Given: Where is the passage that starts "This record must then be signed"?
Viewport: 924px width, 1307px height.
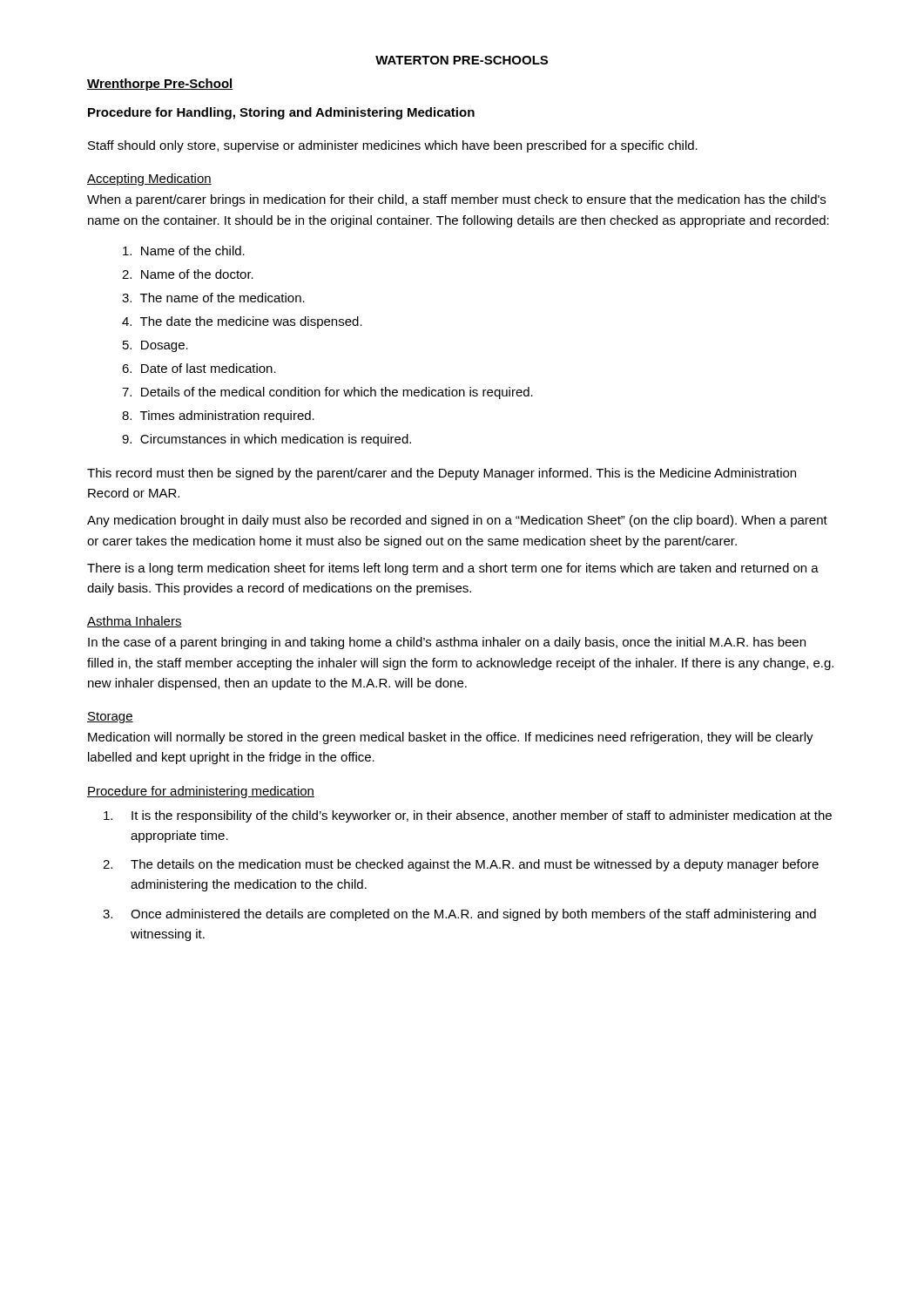Looking at the screenshot, I should [442, 483].
